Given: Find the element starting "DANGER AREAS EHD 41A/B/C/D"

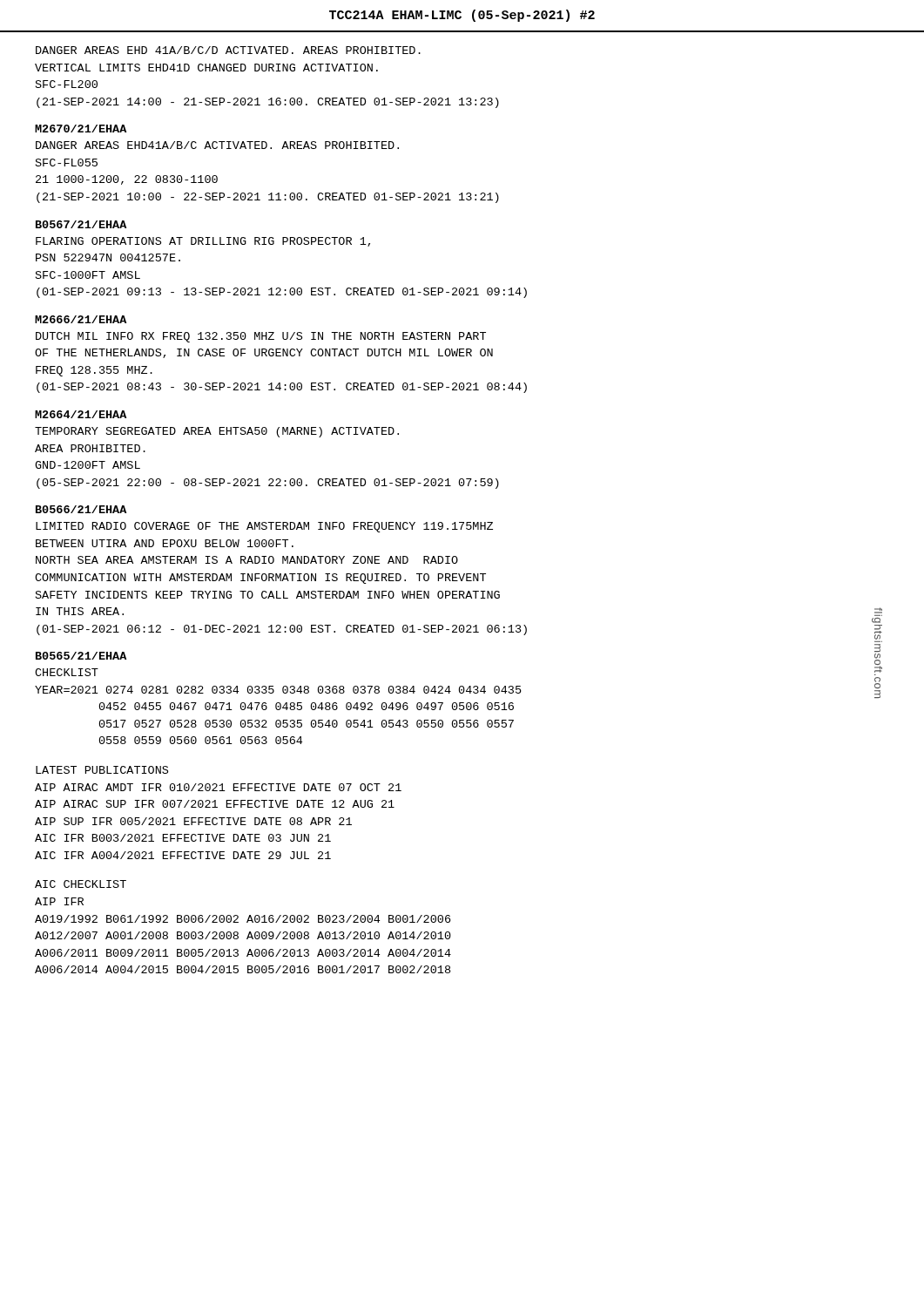Looking at the screenshot, I should tap(268, 77).
